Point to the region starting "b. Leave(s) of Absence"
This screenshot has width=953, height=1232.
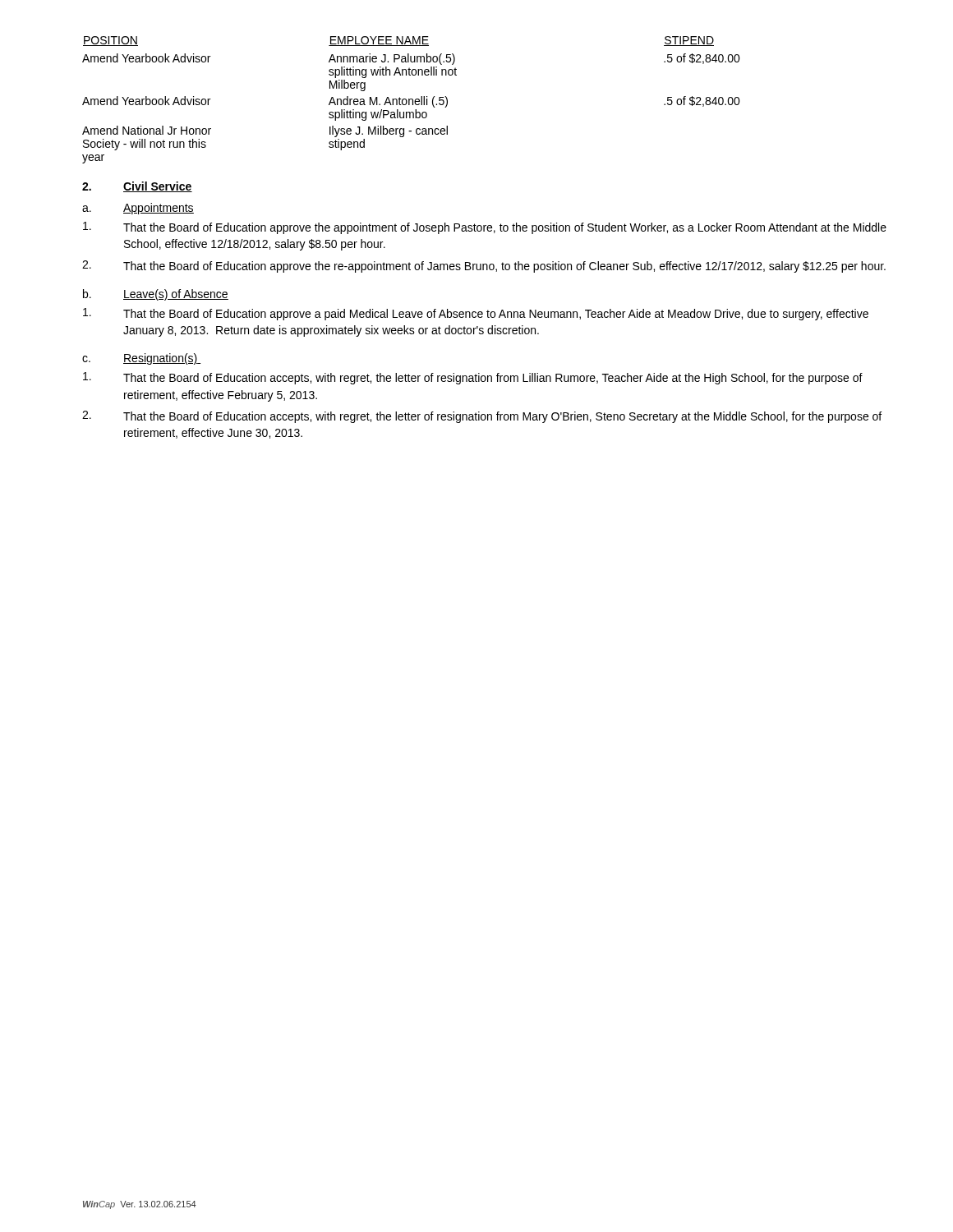(156, 295)
